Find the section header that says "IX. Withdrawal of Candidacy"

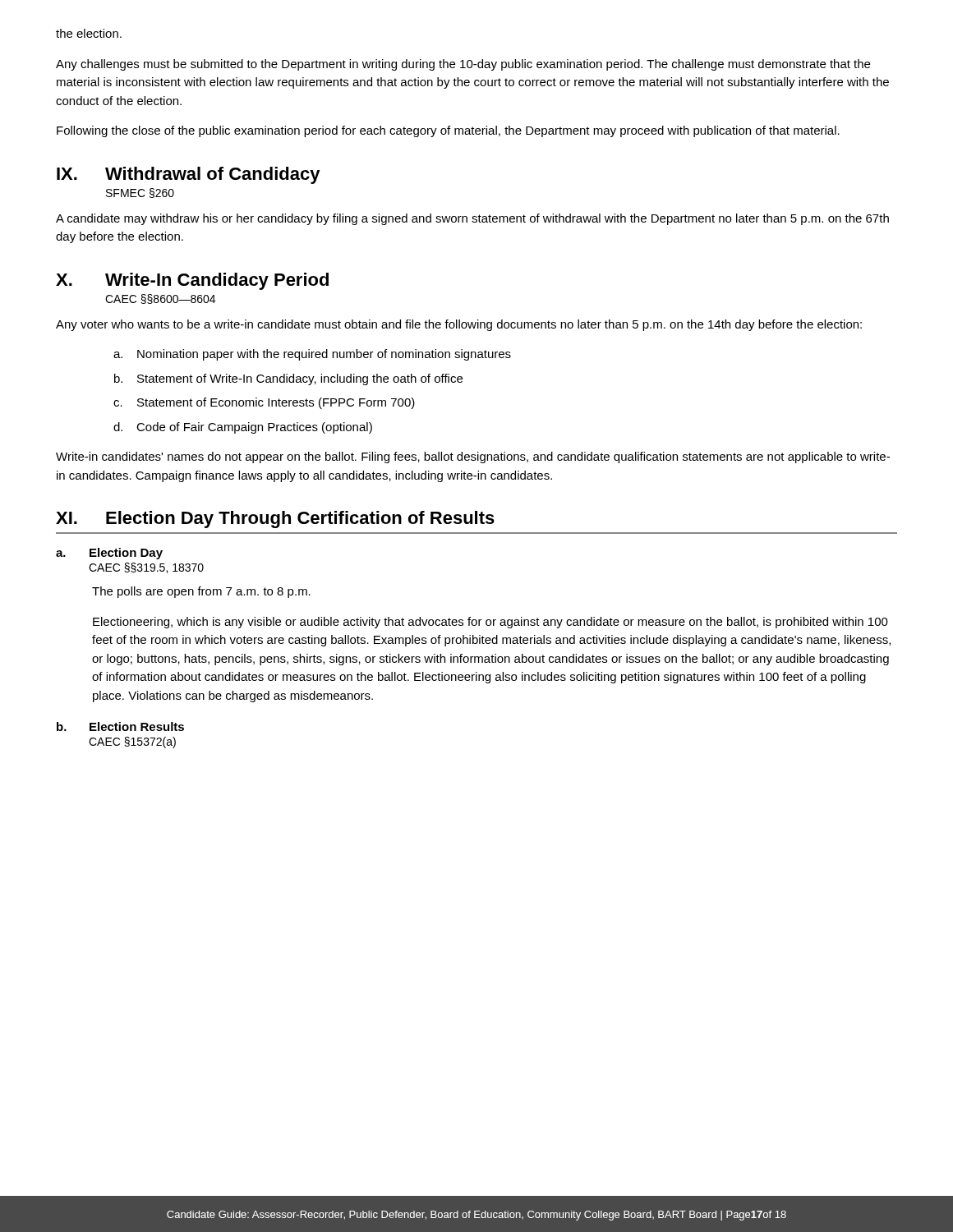point(189,175)
